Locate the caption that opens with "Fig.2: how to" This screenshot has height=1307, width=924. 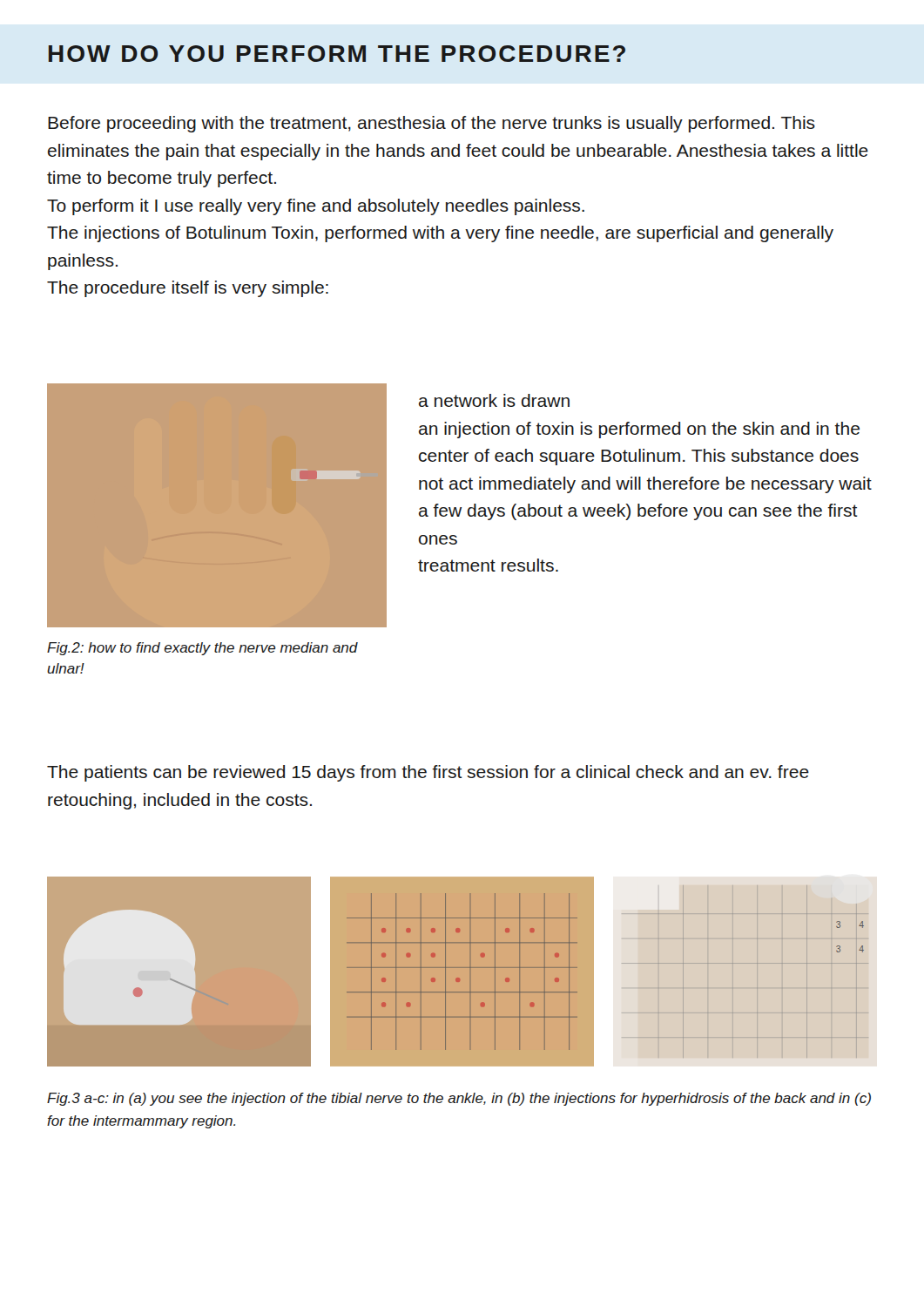tap(202, 658)
